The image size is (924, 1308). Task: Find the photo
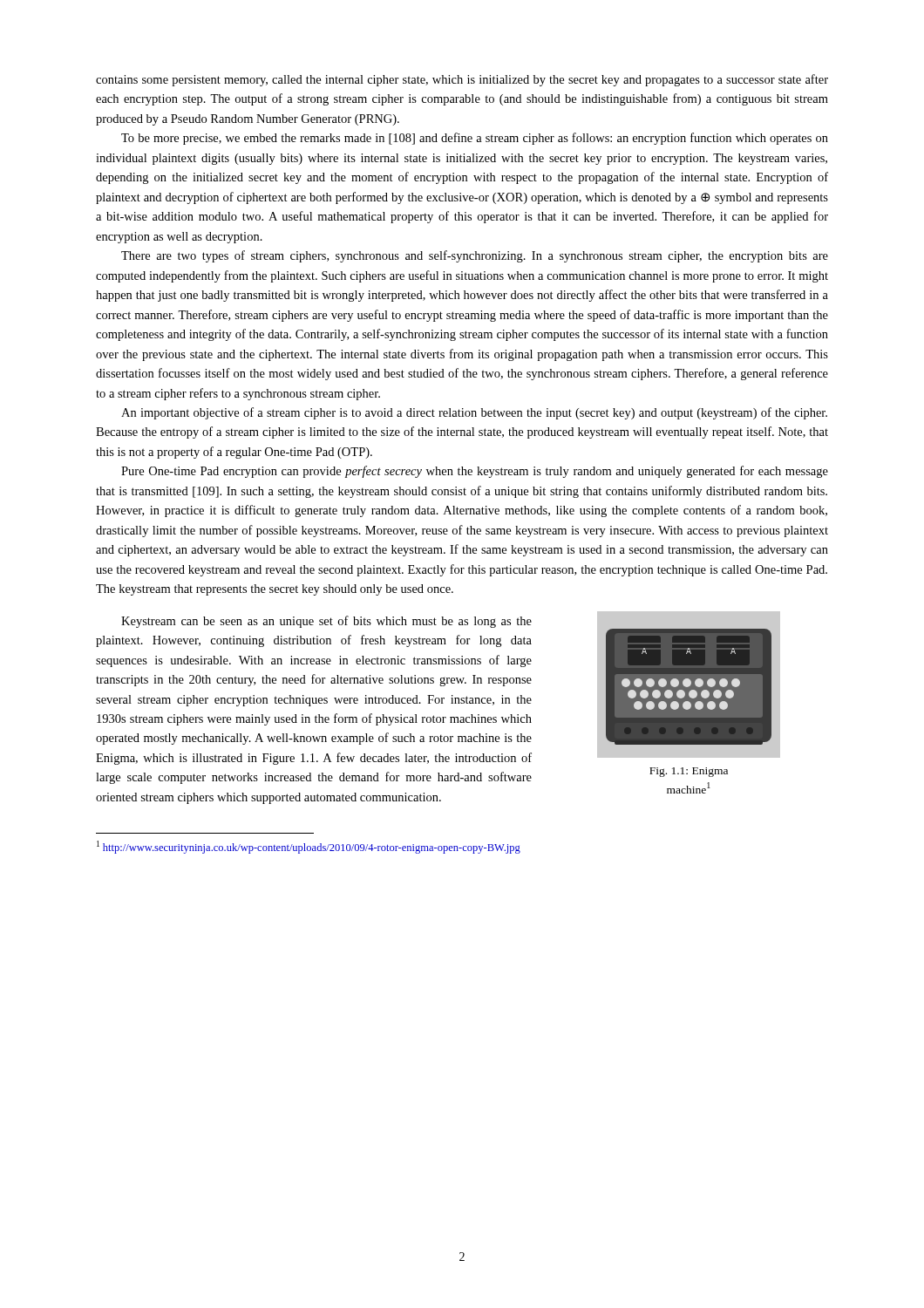(x=689, y=684)
